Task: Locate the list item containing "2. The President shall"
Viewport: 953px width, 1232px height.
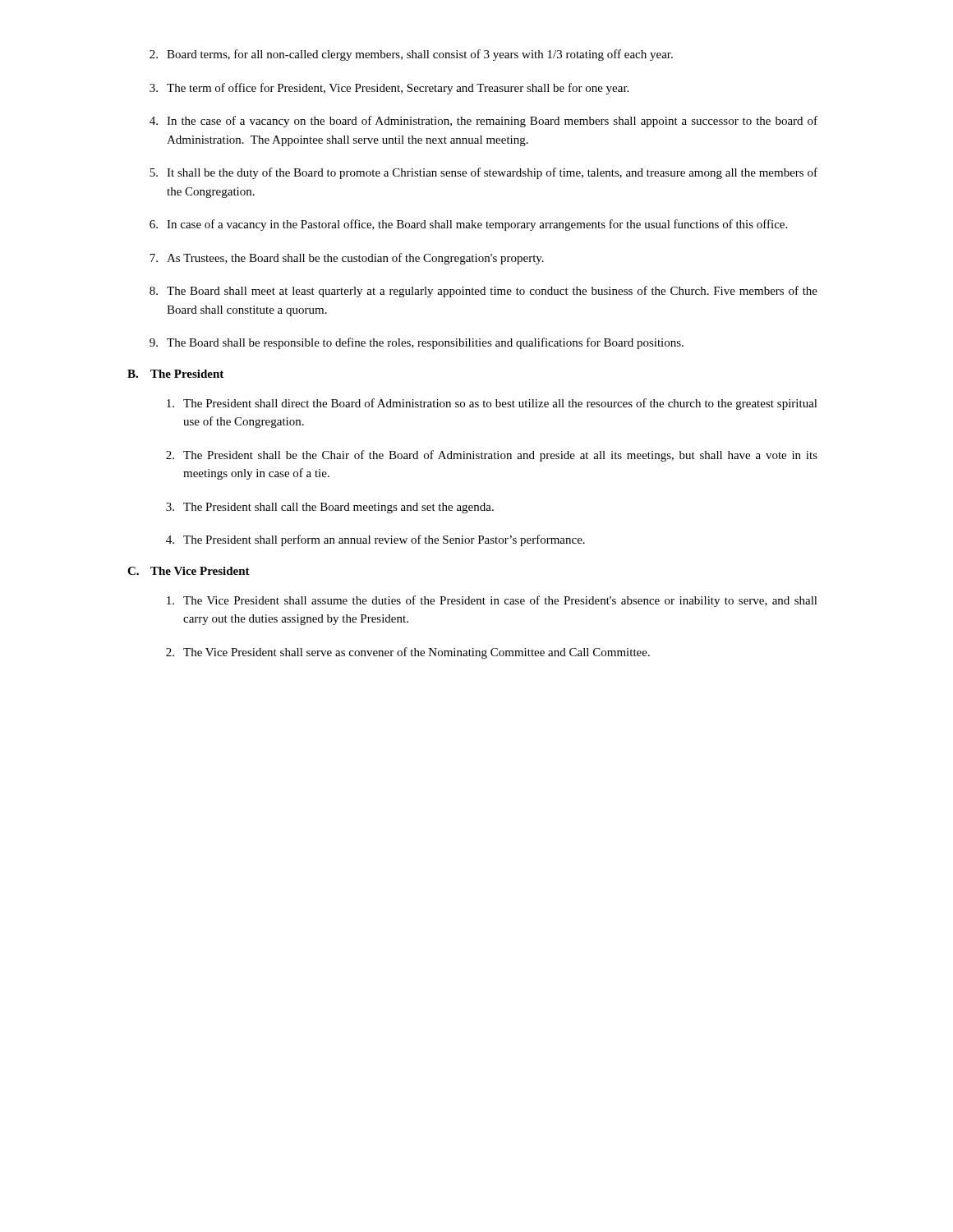Action: coord(485,464)
